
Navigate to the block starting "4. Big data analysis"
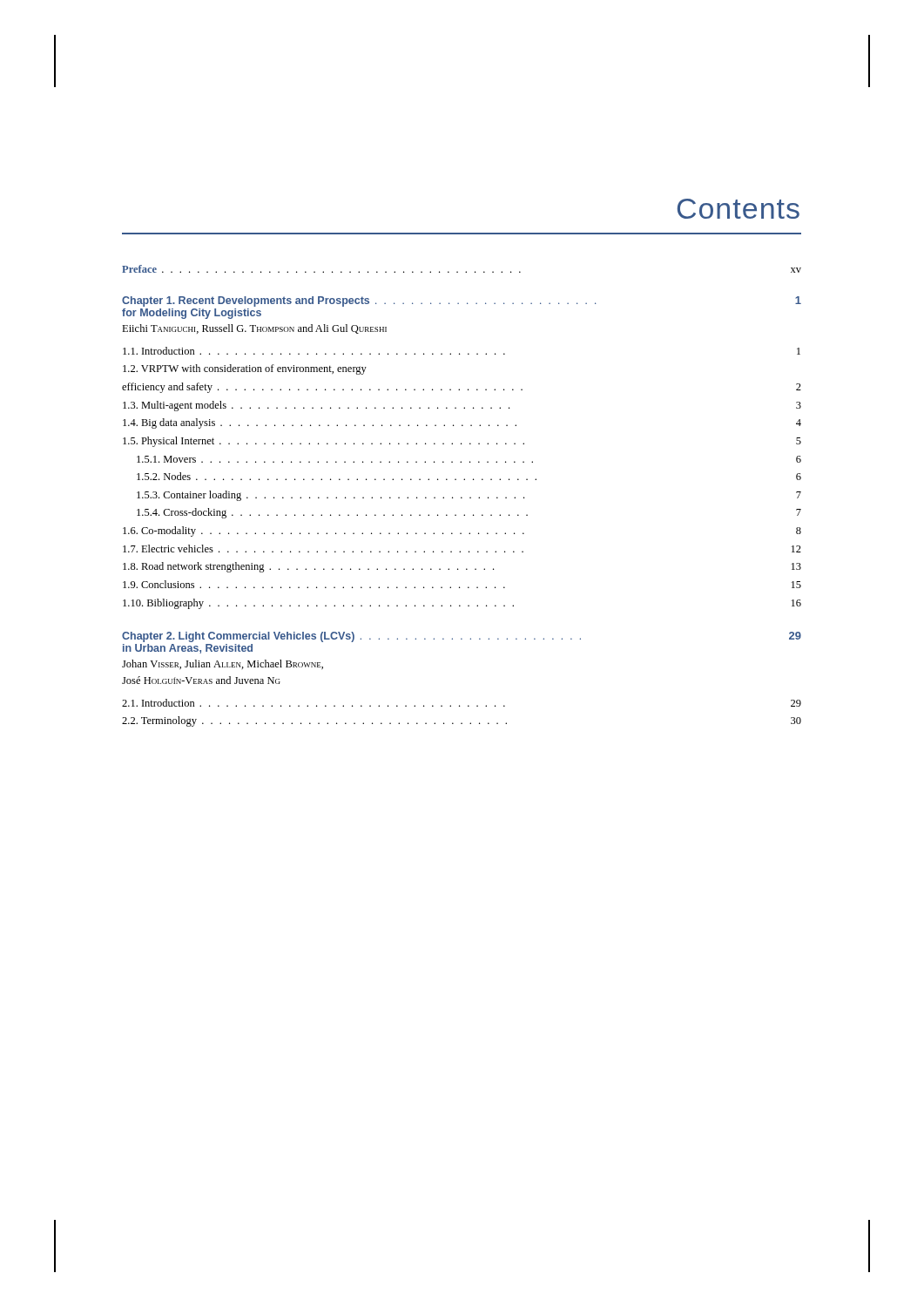pos(462,423)
